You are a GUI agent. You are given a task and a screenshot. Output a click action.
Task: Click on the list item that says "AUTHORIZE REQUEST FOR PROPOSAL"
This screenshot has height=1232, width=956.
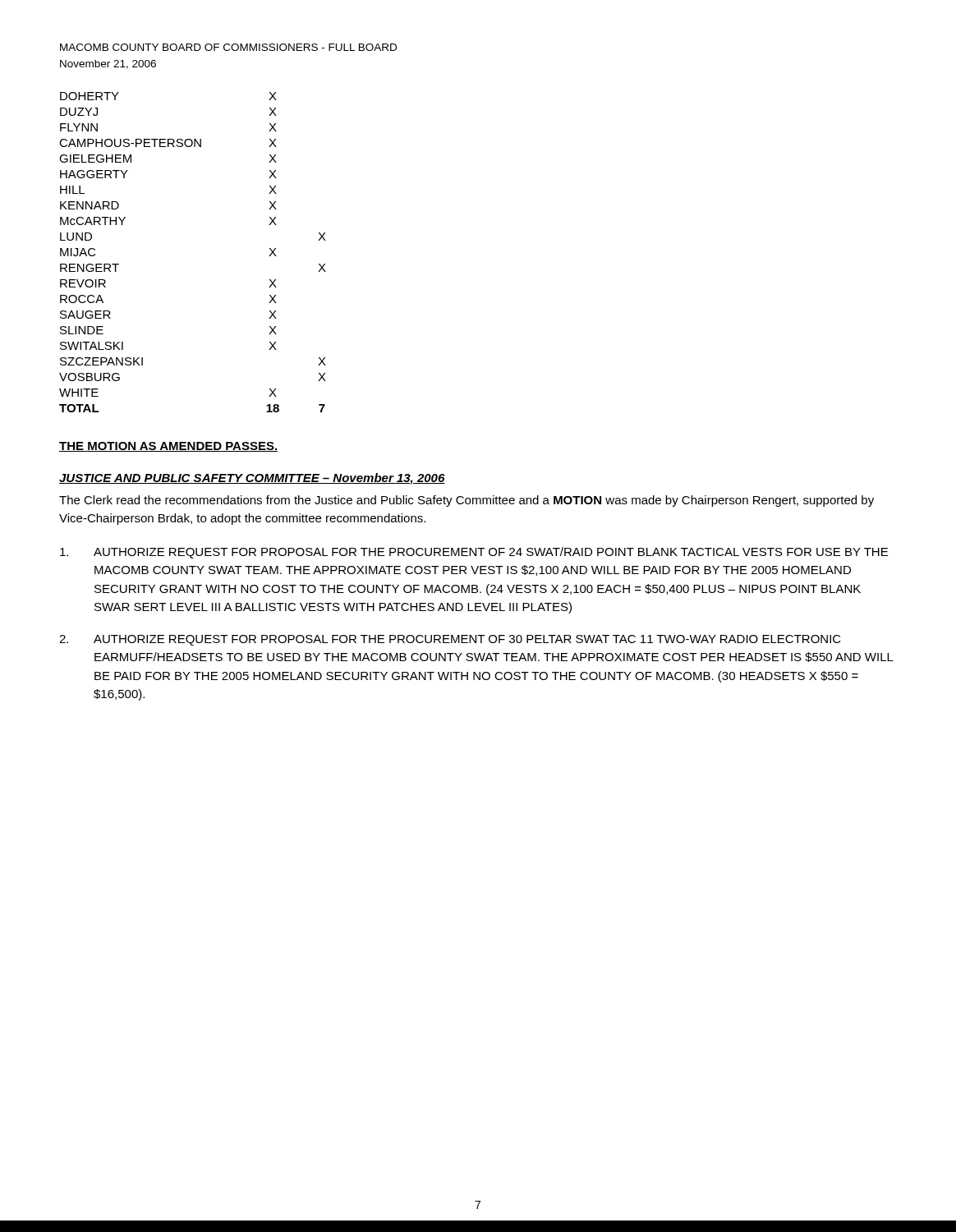(x=478, y=579)
